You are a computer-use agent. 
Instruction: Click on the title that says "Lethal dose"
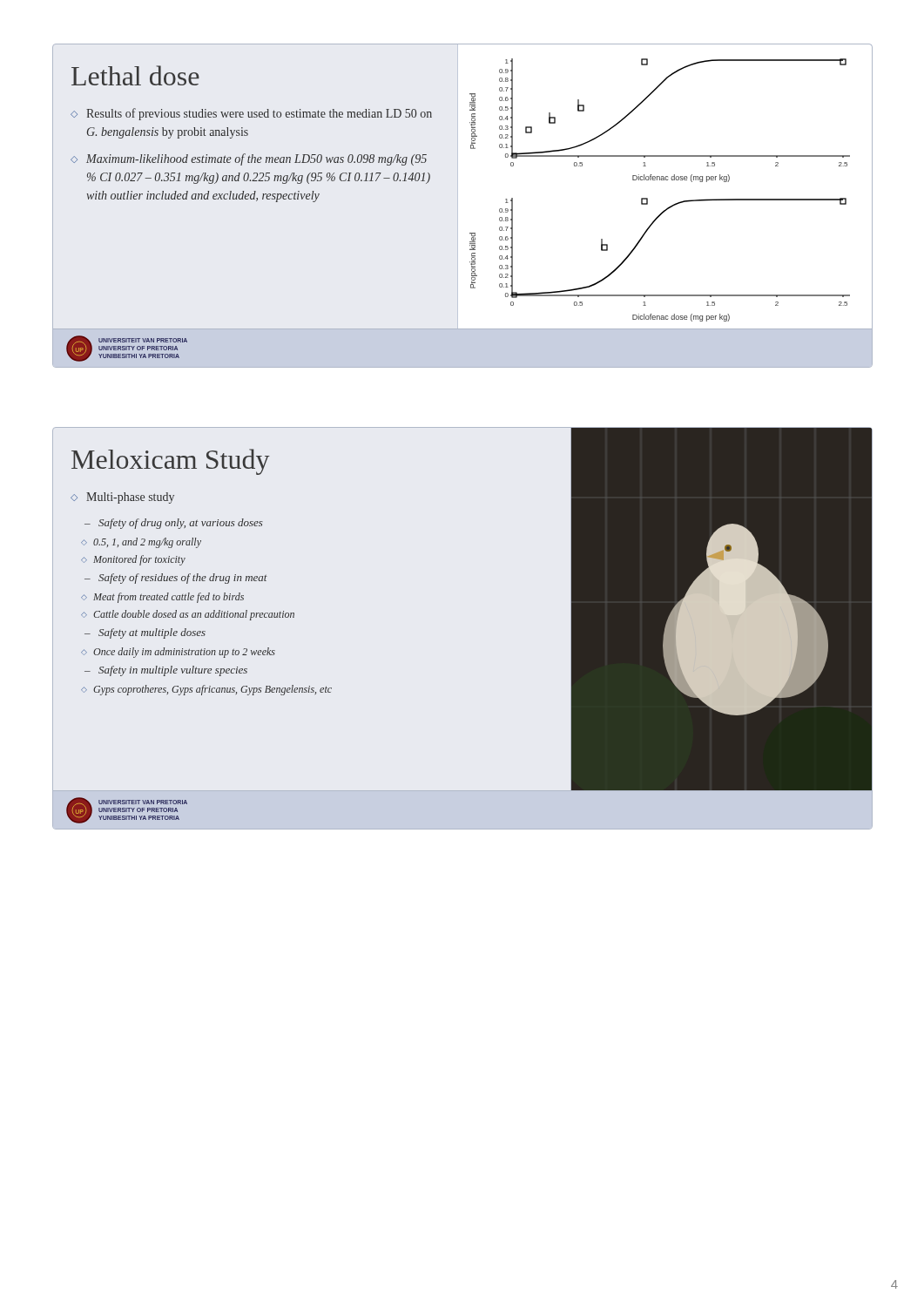tap(135, 76)
